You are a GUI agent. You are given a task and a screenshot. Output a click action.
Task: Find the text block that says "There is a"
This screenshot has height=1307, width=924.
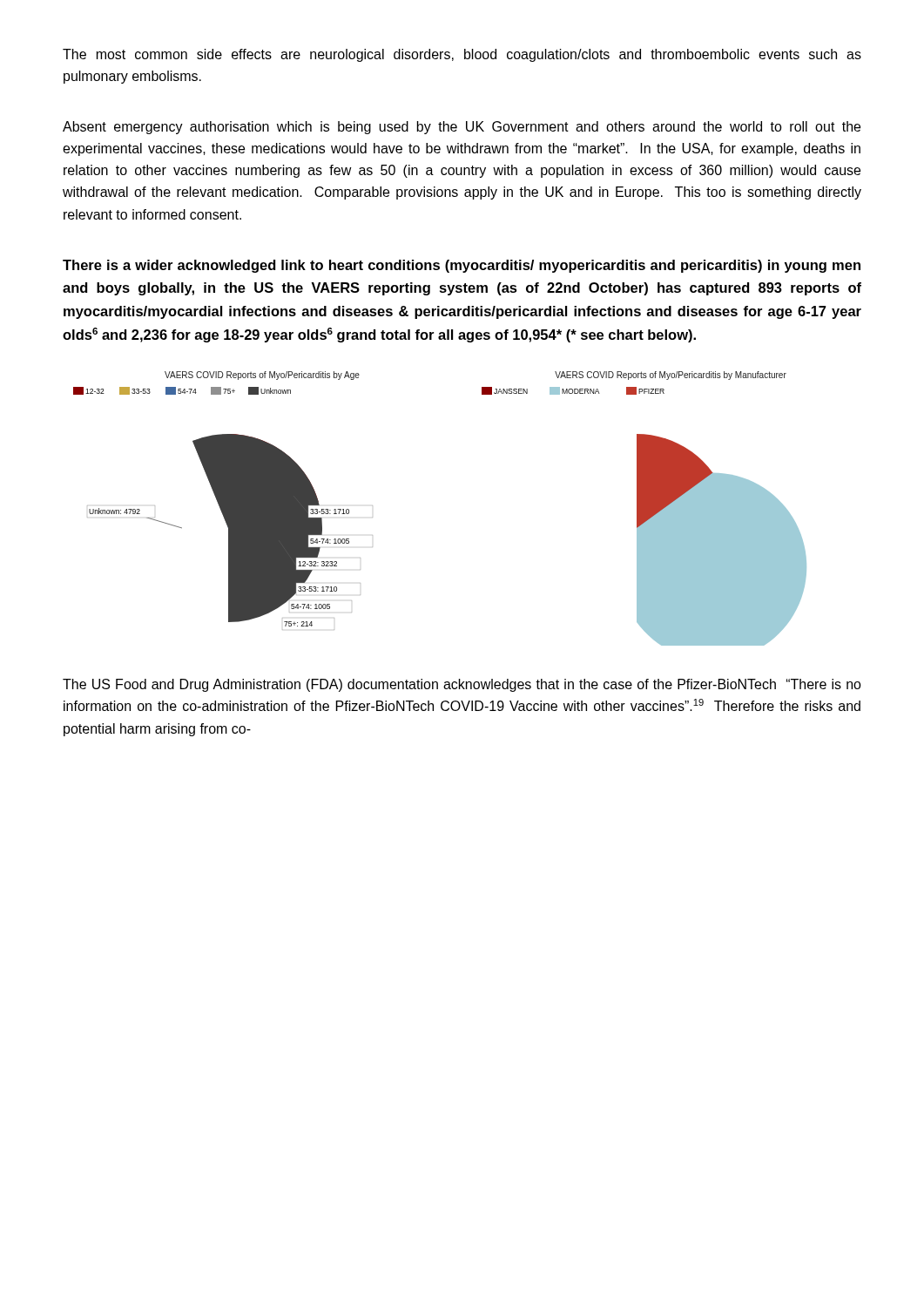tap(462, 299)
